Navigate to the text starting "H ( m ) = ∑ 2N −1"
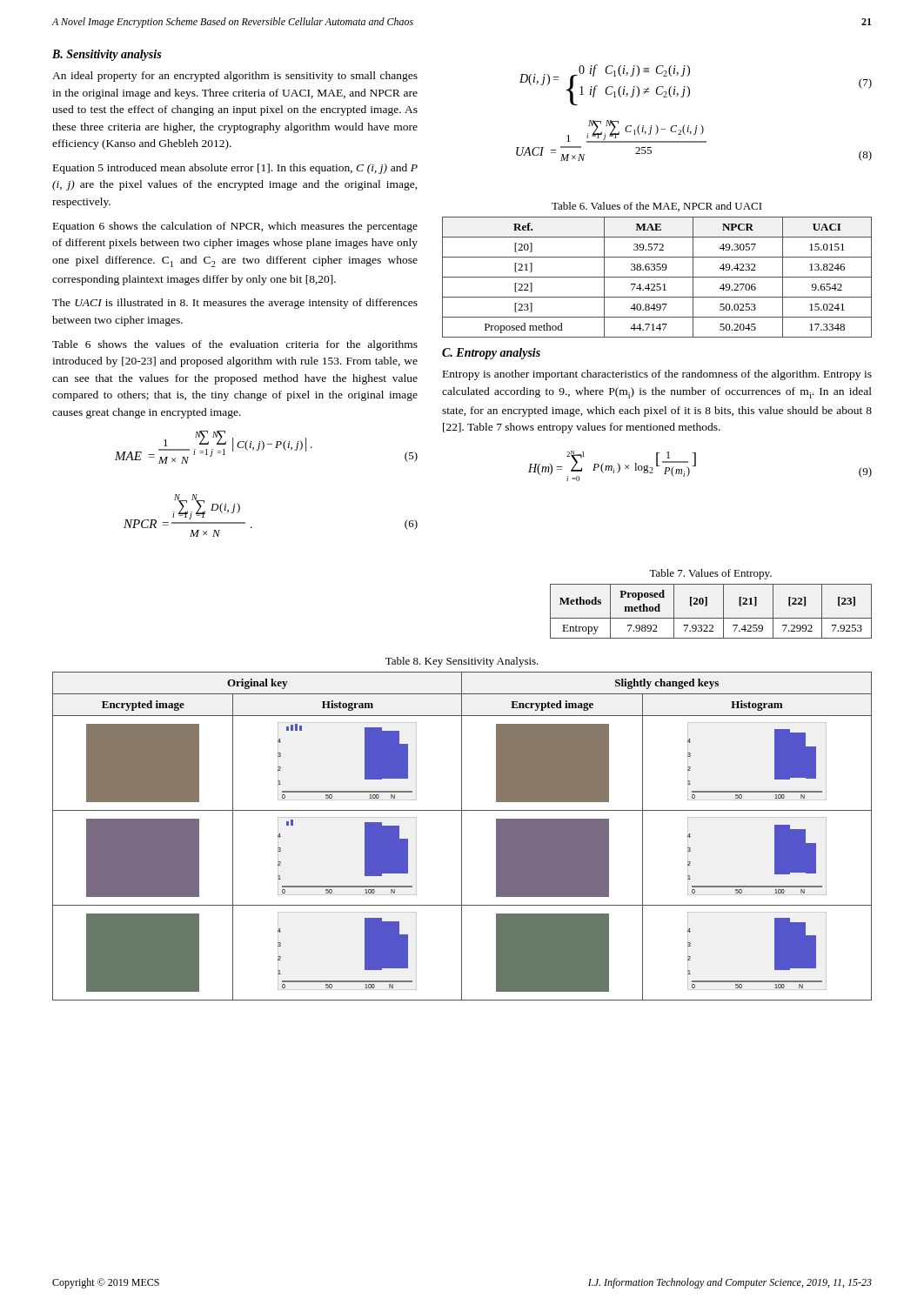The width and height of the screenshot is (924, 1305). (x=657, y=471)
